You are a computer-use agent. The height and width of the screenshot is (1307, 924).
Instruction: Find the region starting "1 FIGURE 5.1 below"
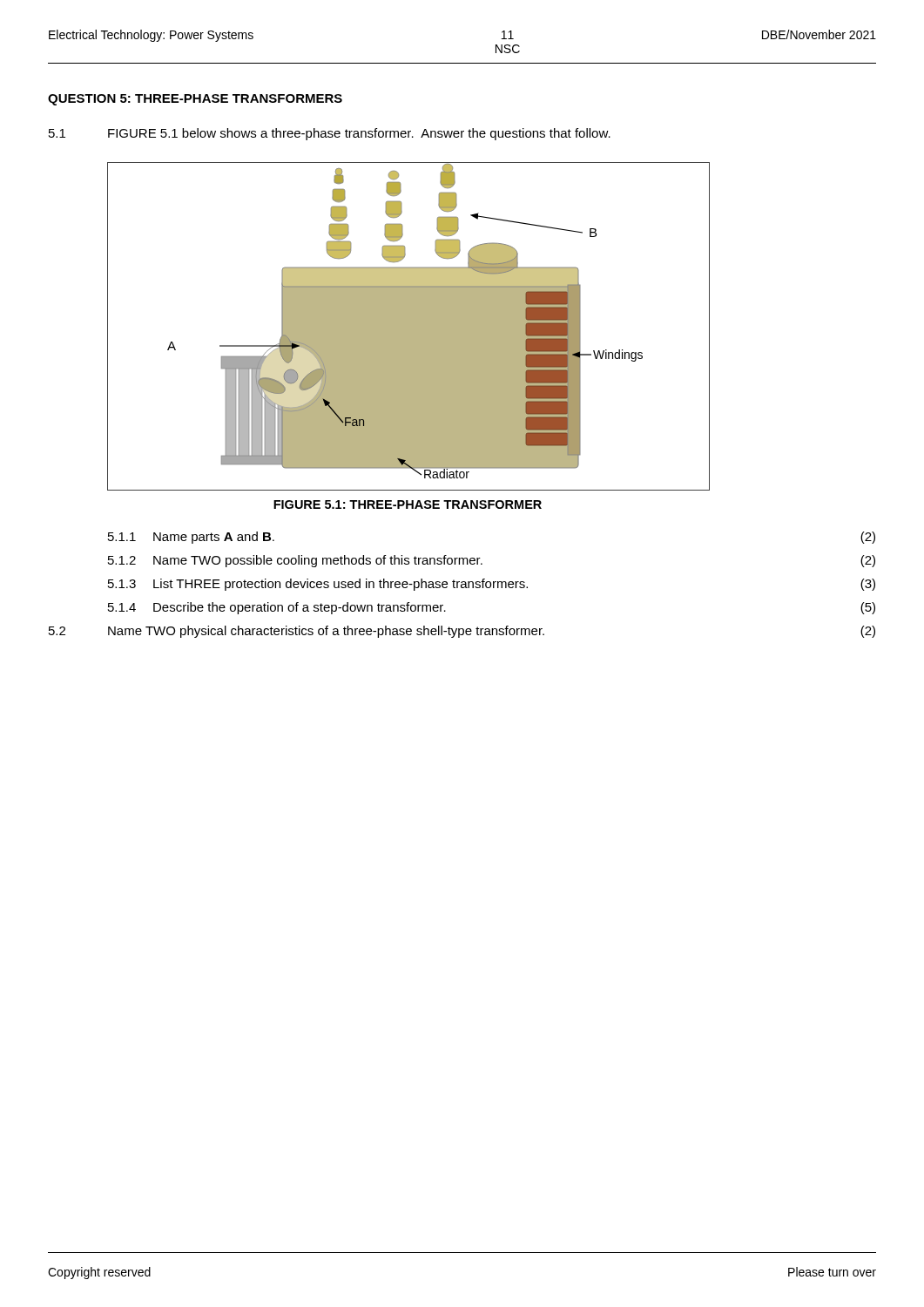pyautogui.click(x=462, y=133)
